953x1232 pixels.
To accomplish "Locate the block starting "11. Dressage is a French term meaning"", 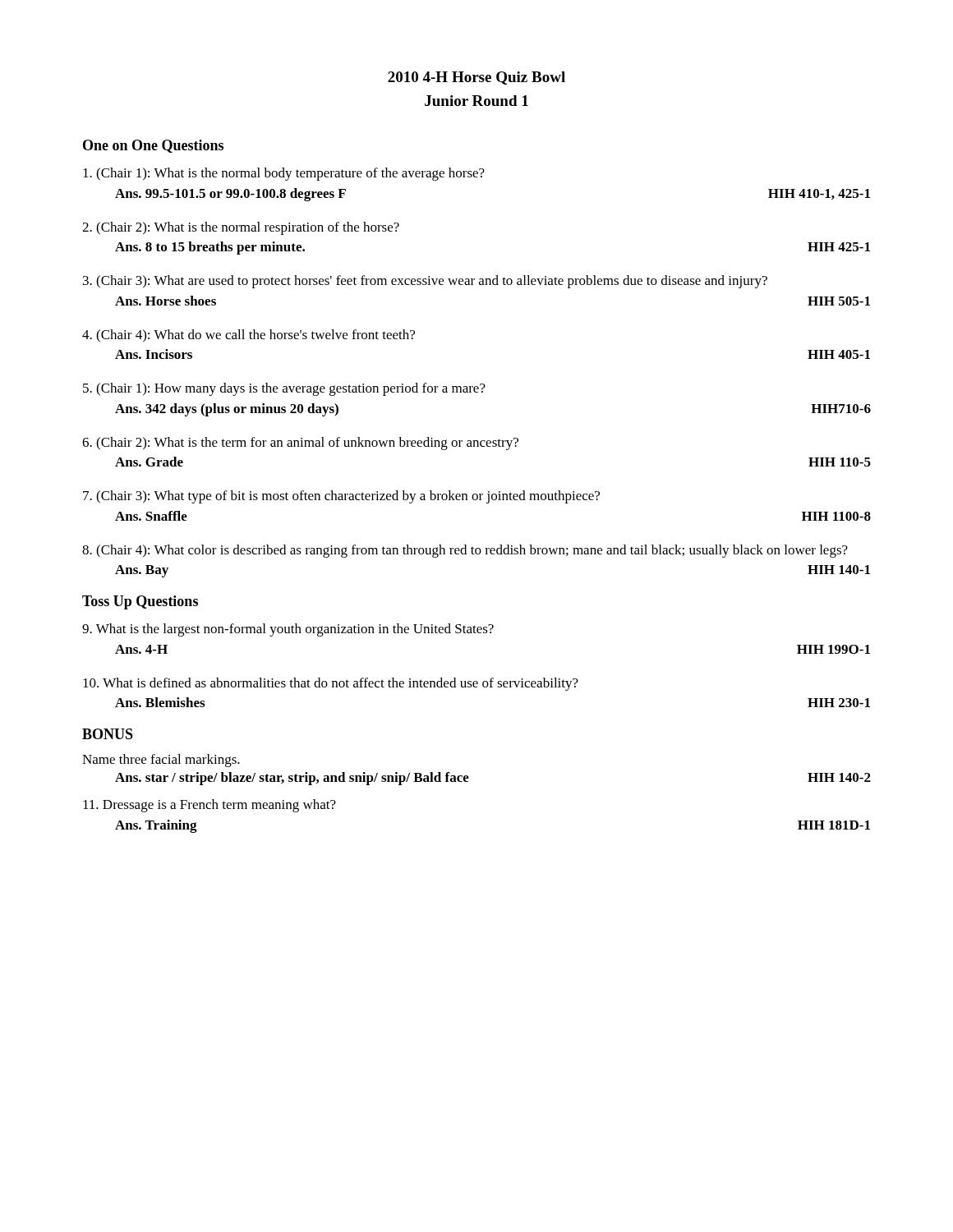I will click(209, 806).
